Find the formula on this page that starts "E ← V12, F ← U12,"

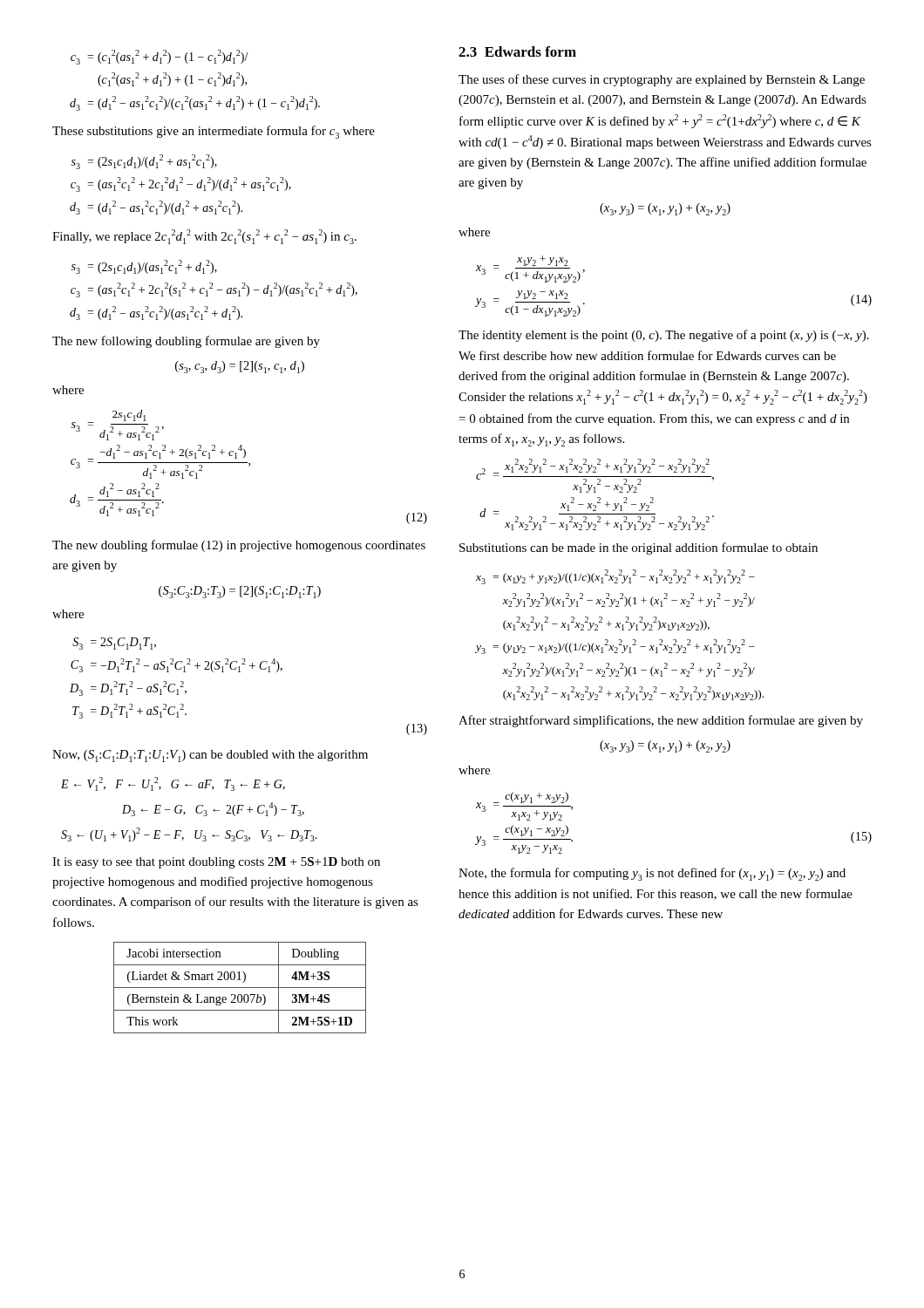(x=244, y=810)
